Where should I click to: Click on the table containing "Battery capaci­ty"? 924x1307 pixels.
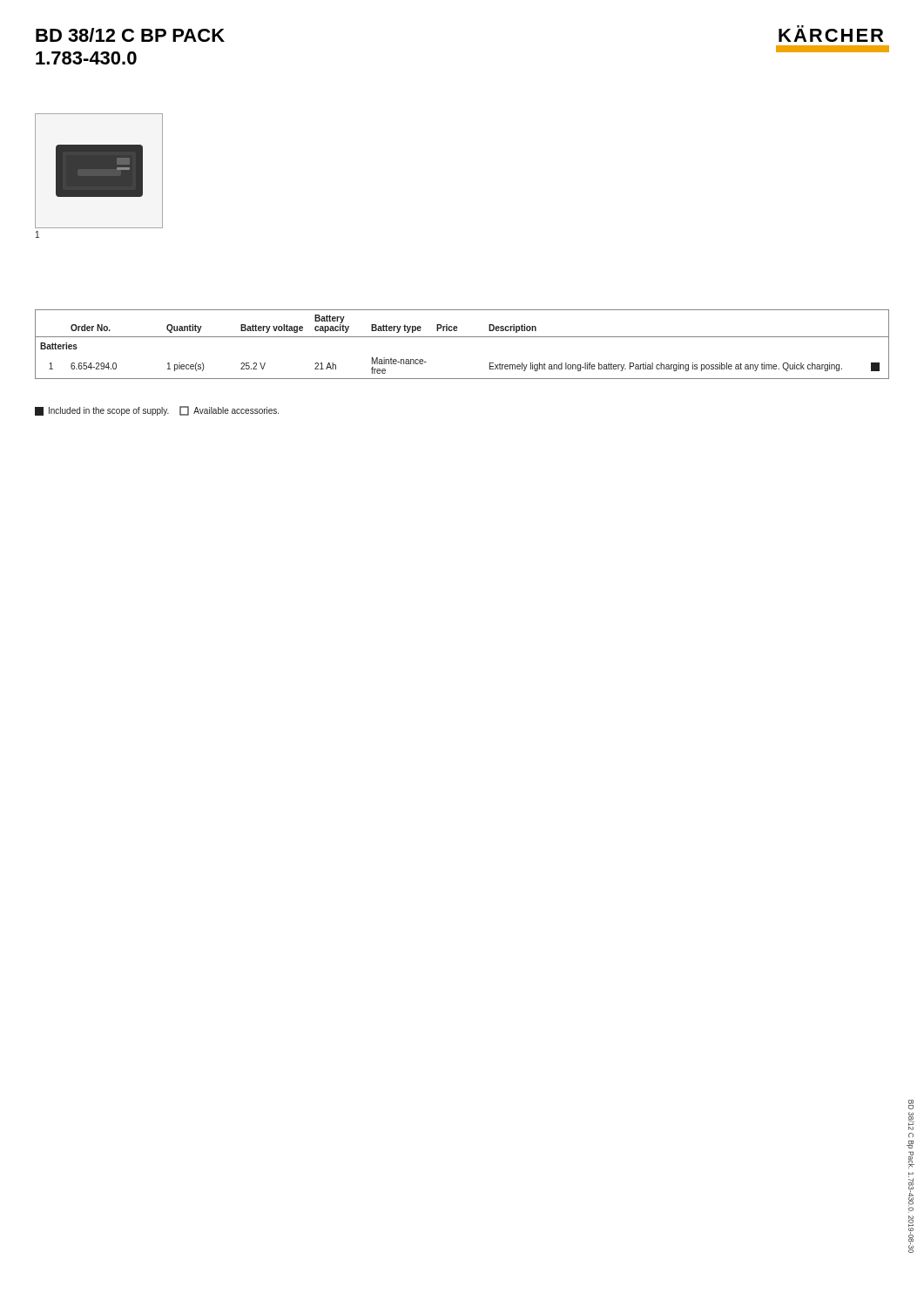[x=462, y=344]
